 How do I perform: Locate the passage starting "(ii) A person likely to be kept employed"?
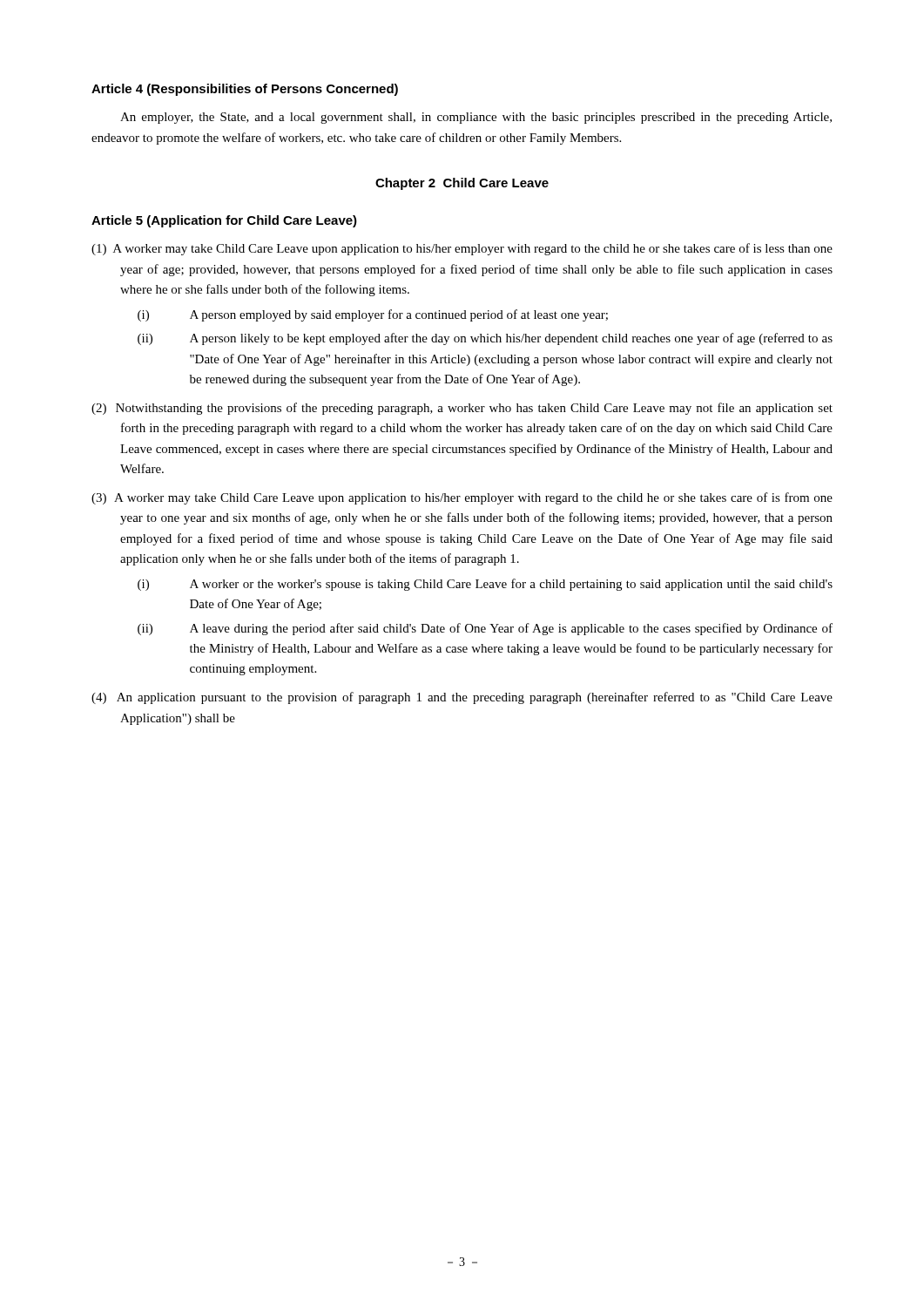click(462, 359)
